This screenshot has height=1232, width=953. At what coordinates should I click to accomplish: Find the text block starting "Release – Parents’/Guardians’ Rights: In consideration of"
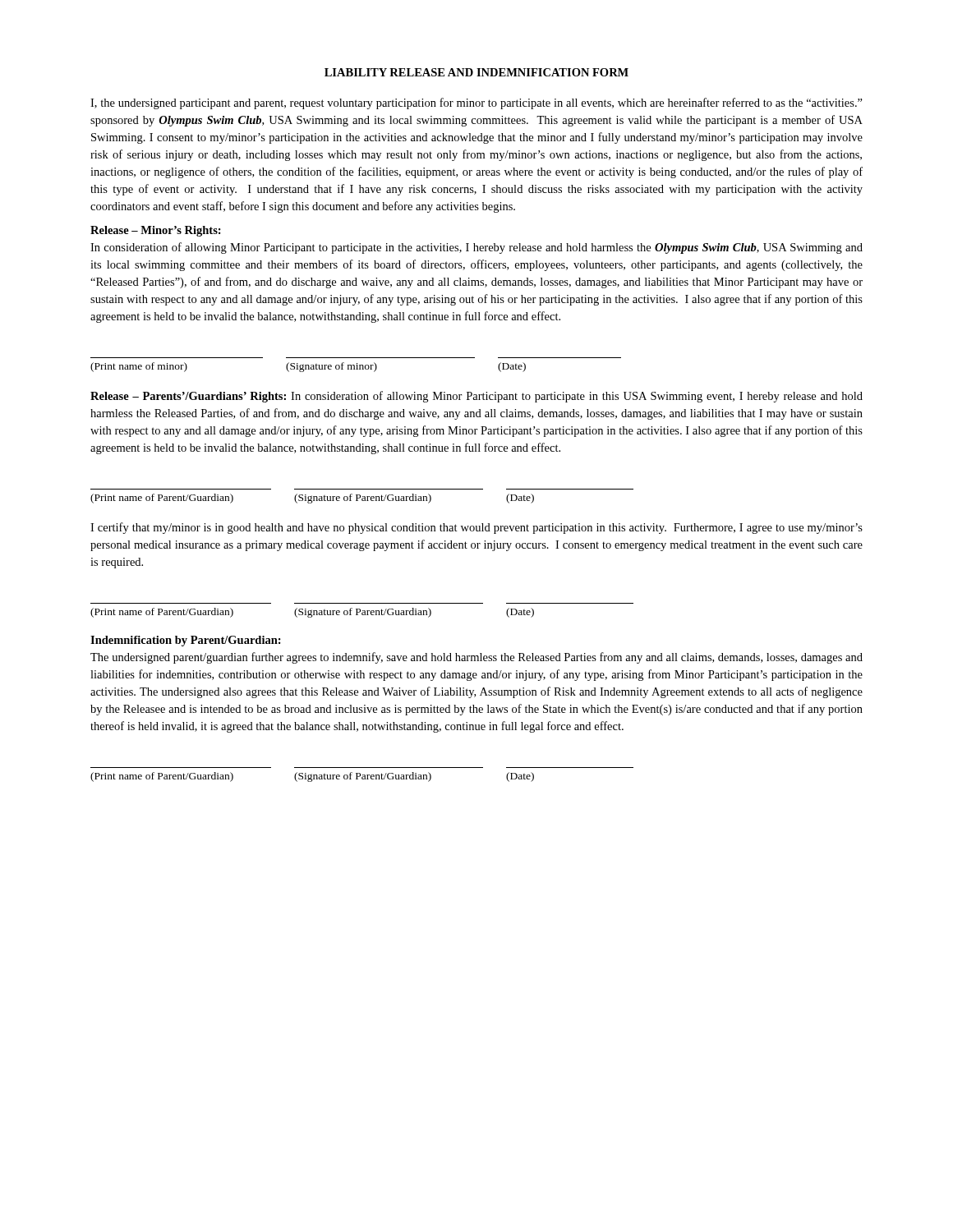(x=476, y=422)
